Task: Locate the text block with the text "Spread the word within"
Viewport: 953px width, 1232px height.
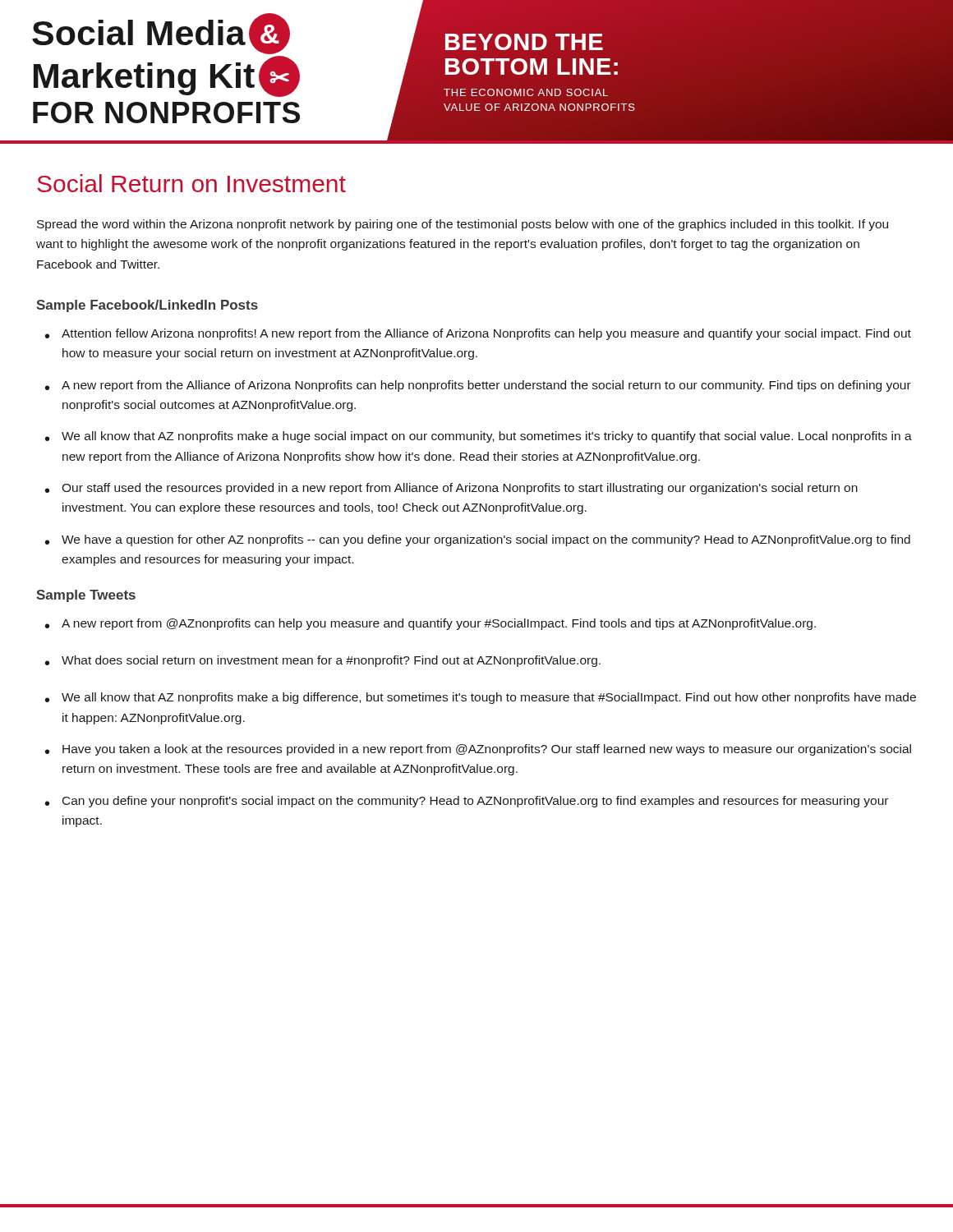Action: pos(463,244)
